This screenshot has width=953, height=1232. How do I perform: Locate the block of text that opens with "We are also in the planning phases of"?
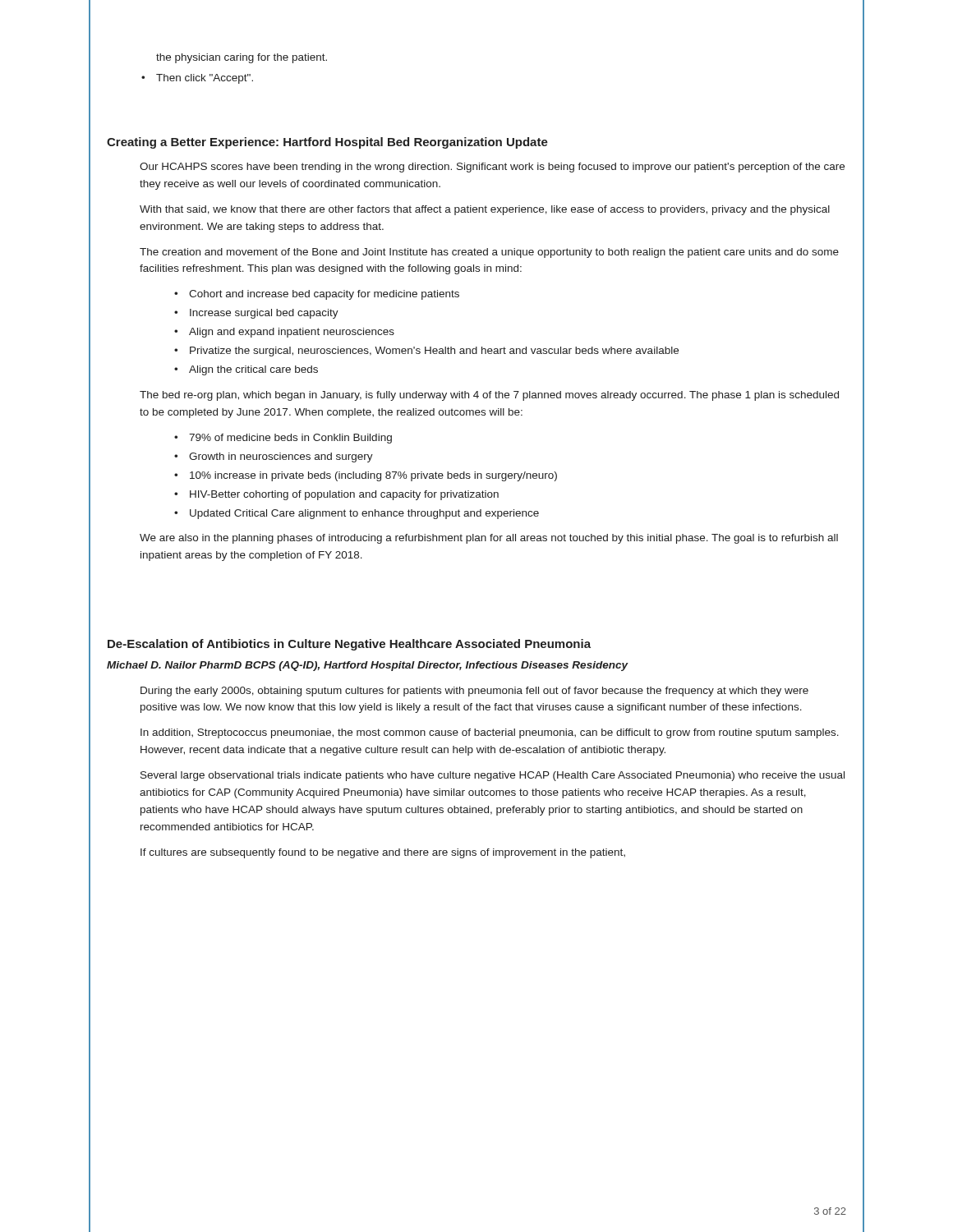489,547
